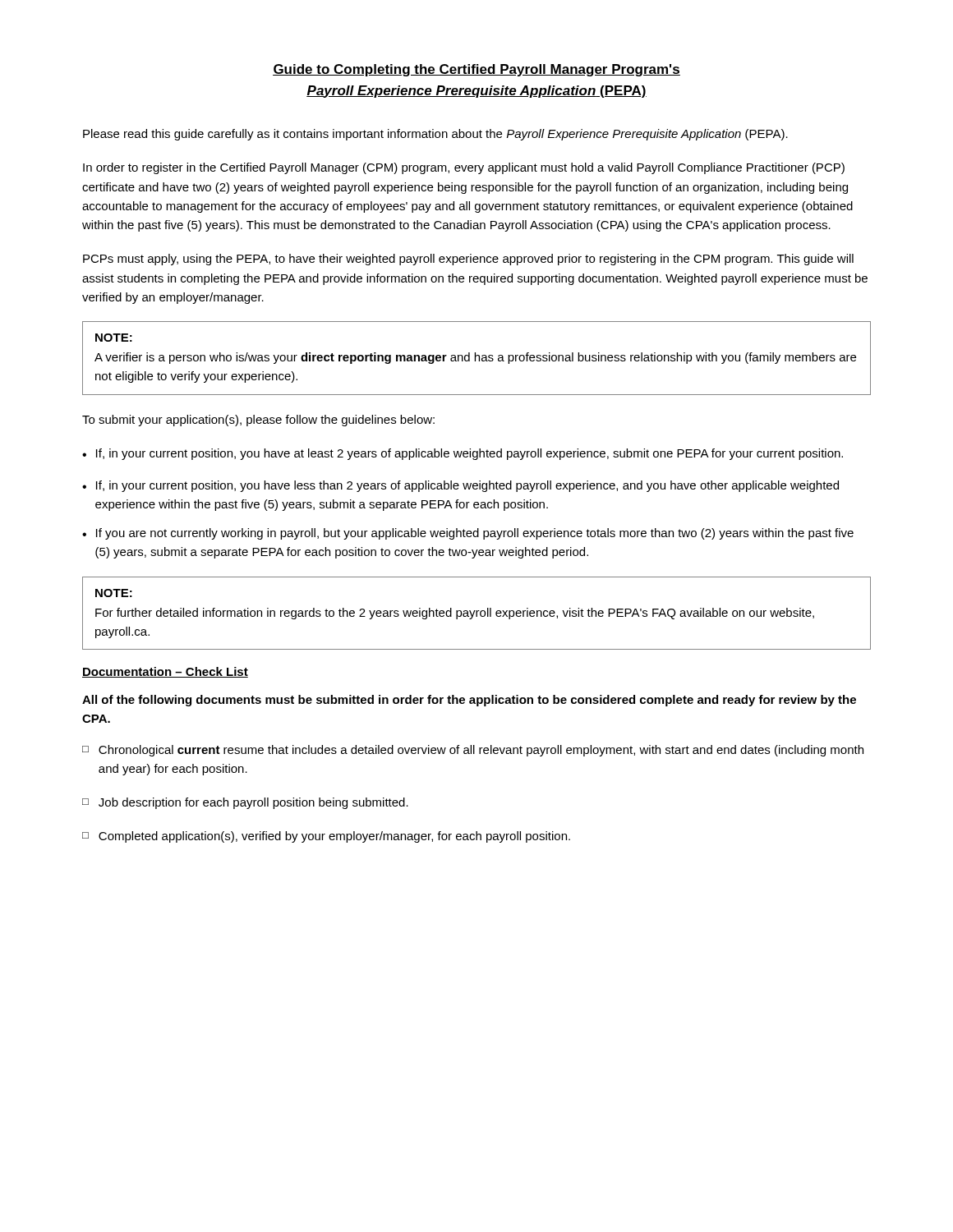The width and height of the screenshot is (953, 1232).
Task: Select the list item that says "□ Job description"
Action: pos(245,802)
